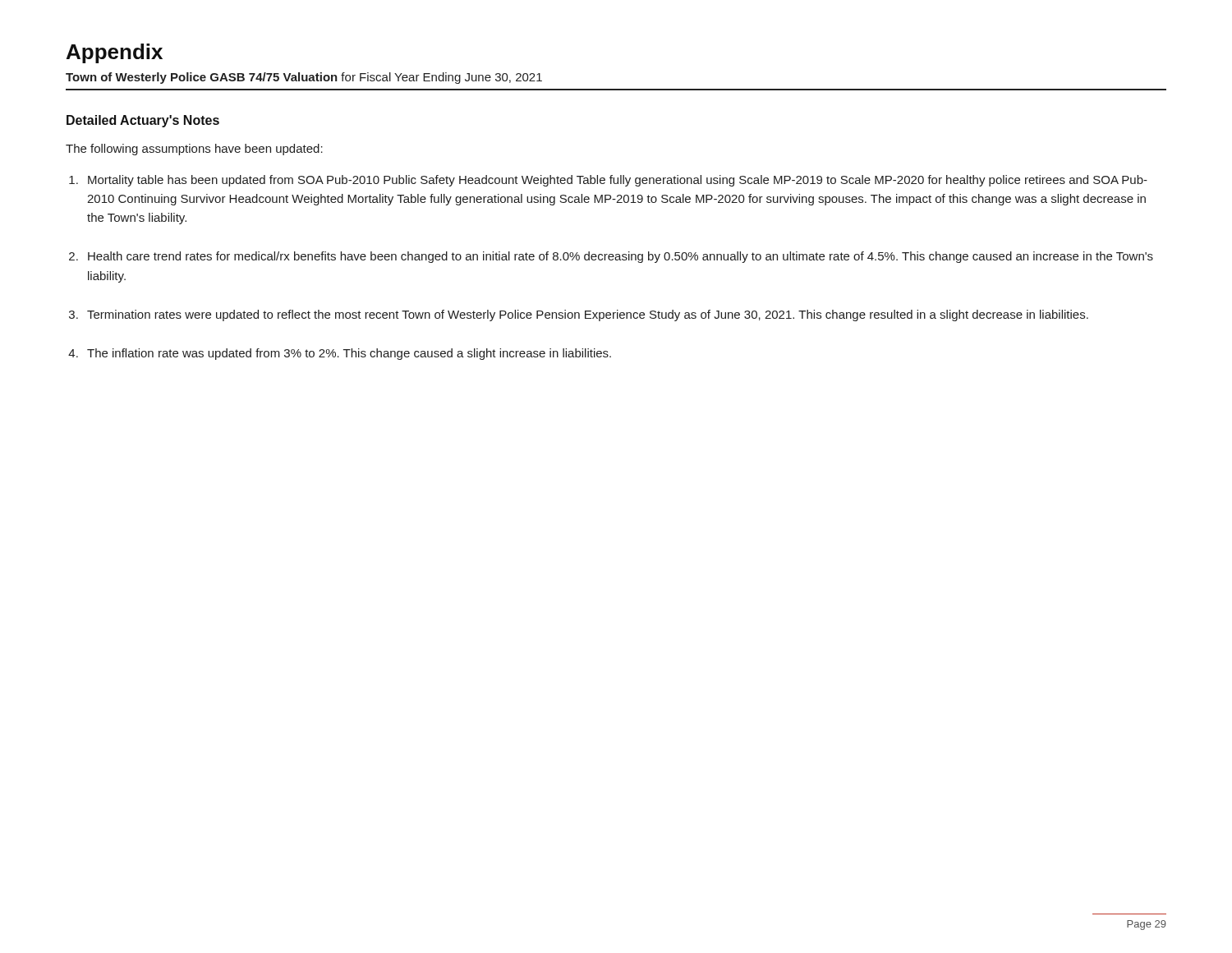The width and height of the screenshot is (1232, 953).
Task: Find the list item that says "Health care trend rates"
Action: click(620, 266)
